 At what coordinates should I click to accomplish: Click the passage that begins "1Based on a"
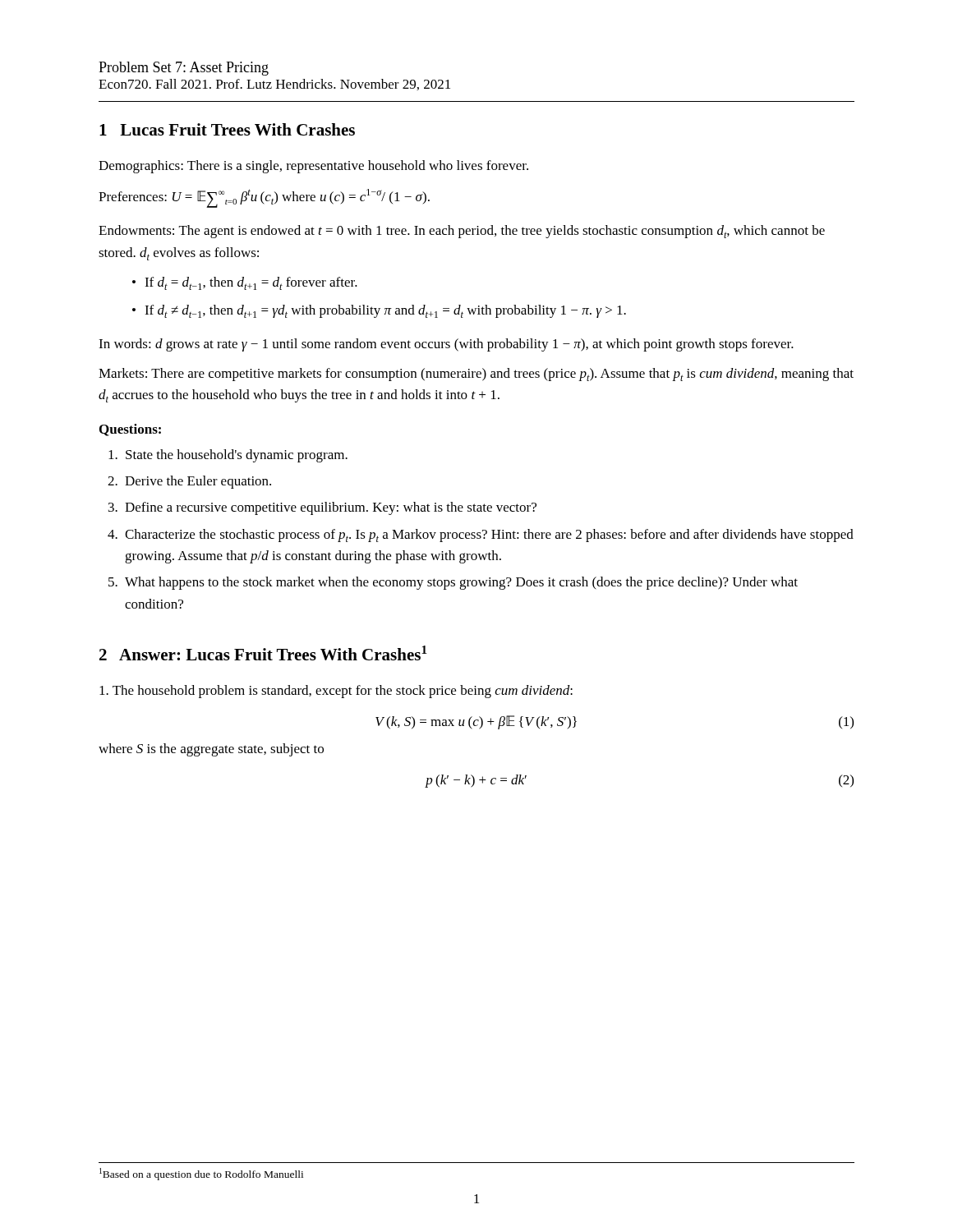(201, 1173)
